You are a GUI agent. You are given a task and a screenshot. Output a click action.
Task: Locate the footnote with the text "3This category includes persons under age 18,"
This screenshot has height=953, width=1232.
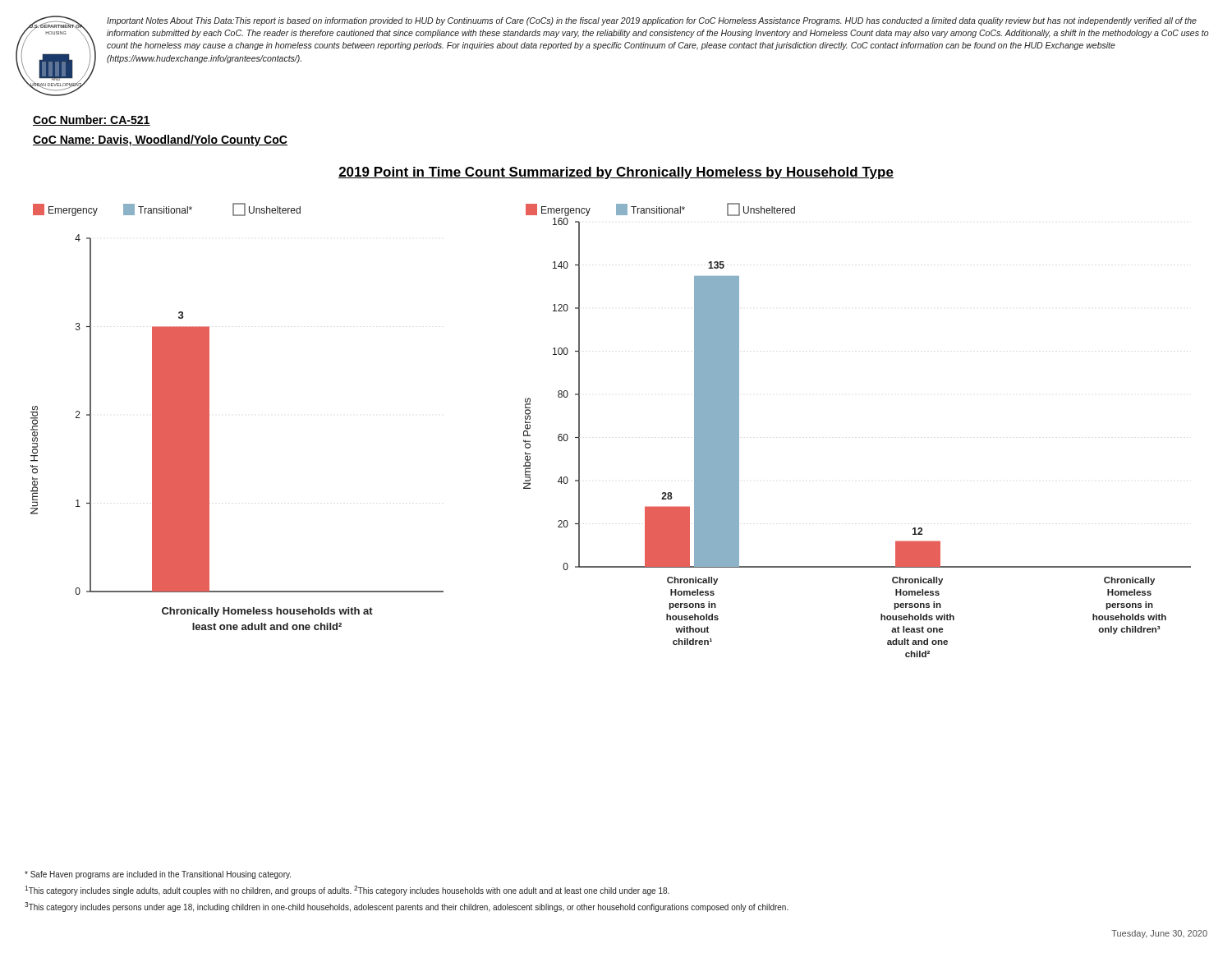407,906
